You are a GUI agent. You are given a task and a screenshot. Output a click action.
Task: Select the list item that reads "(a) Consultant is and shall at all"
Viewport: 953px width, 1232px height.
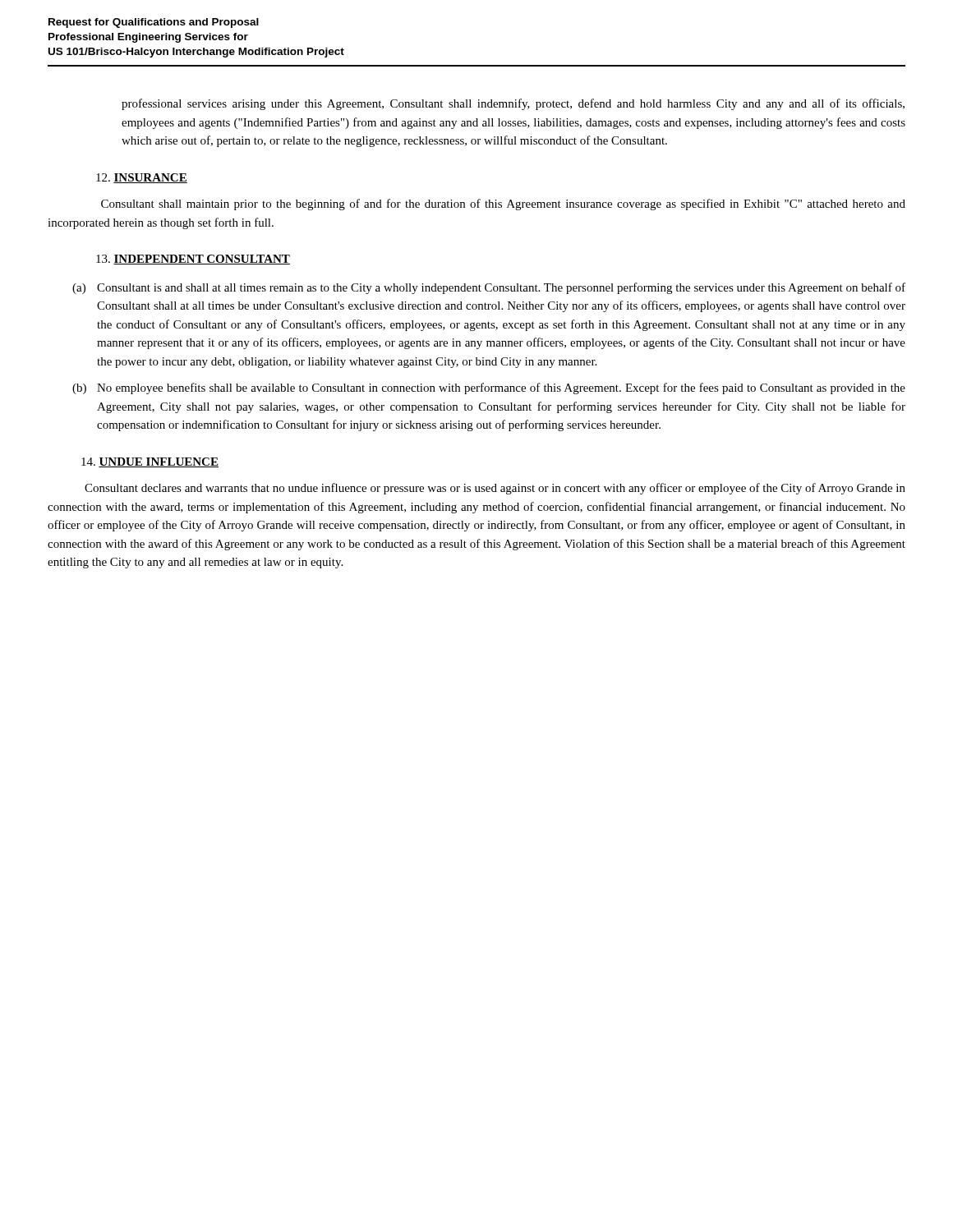[x=489, y=324]
